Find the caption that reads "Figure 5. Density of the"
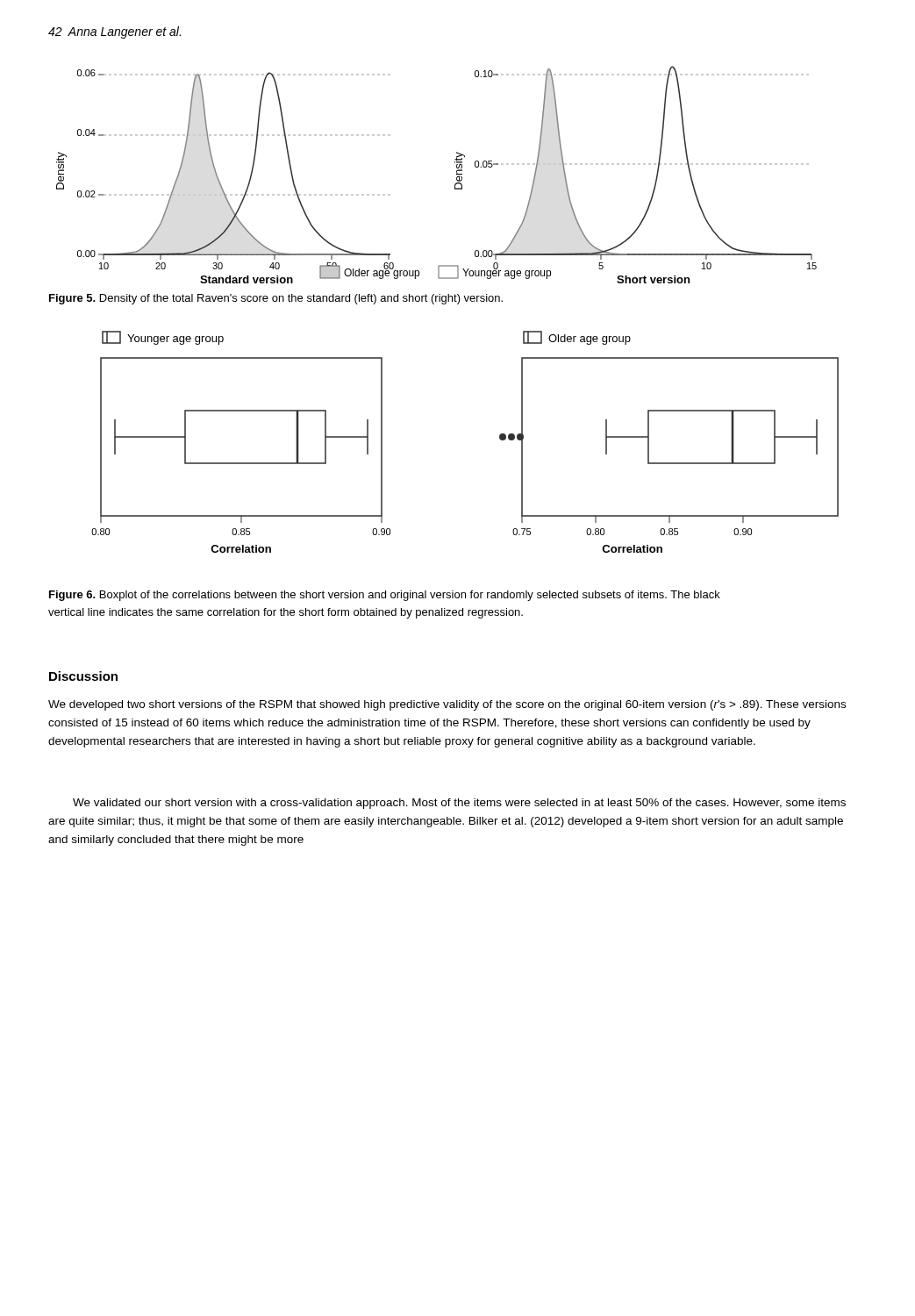 point(276,298)
